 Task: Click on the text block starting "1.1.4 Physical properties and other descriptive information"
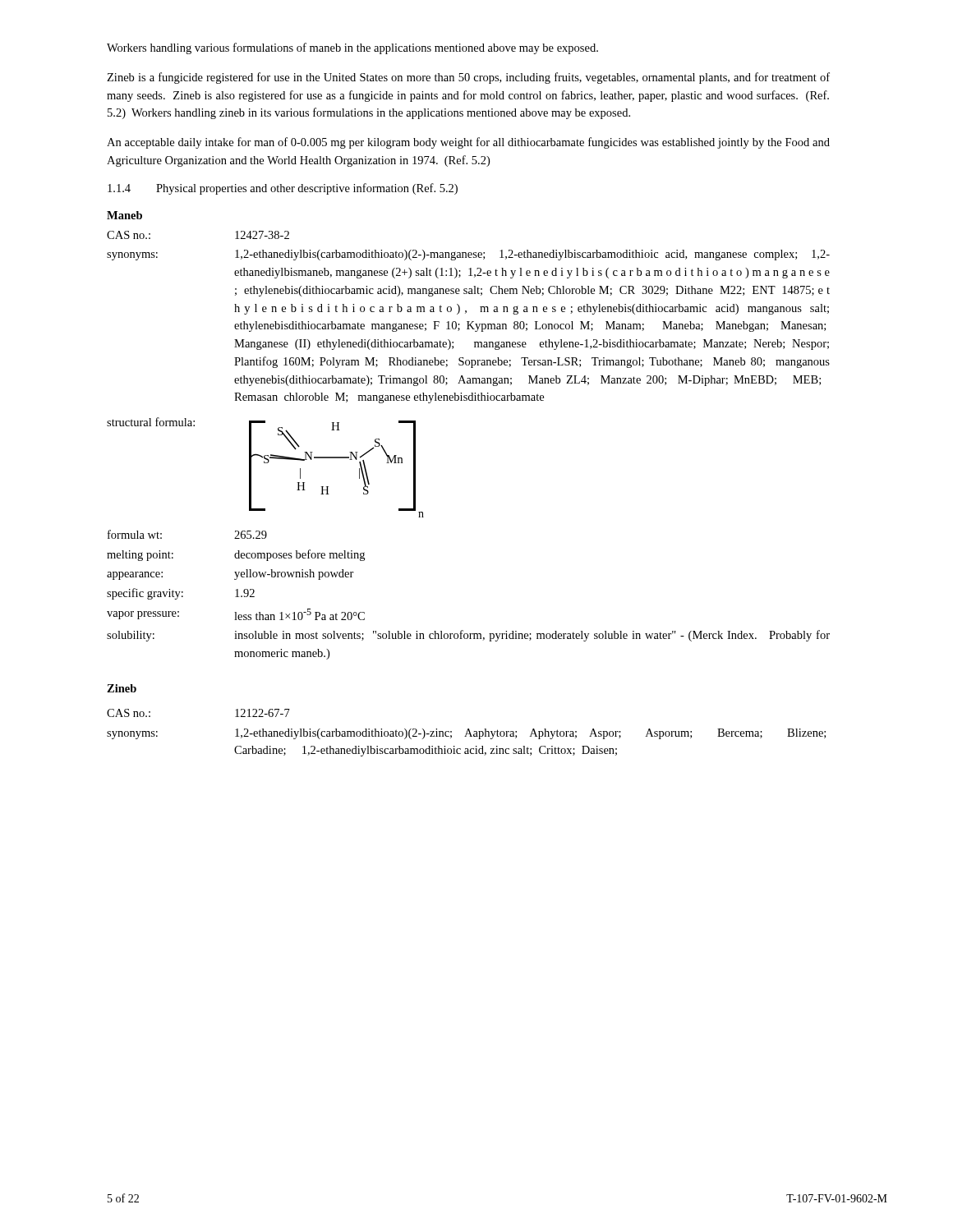282,188
